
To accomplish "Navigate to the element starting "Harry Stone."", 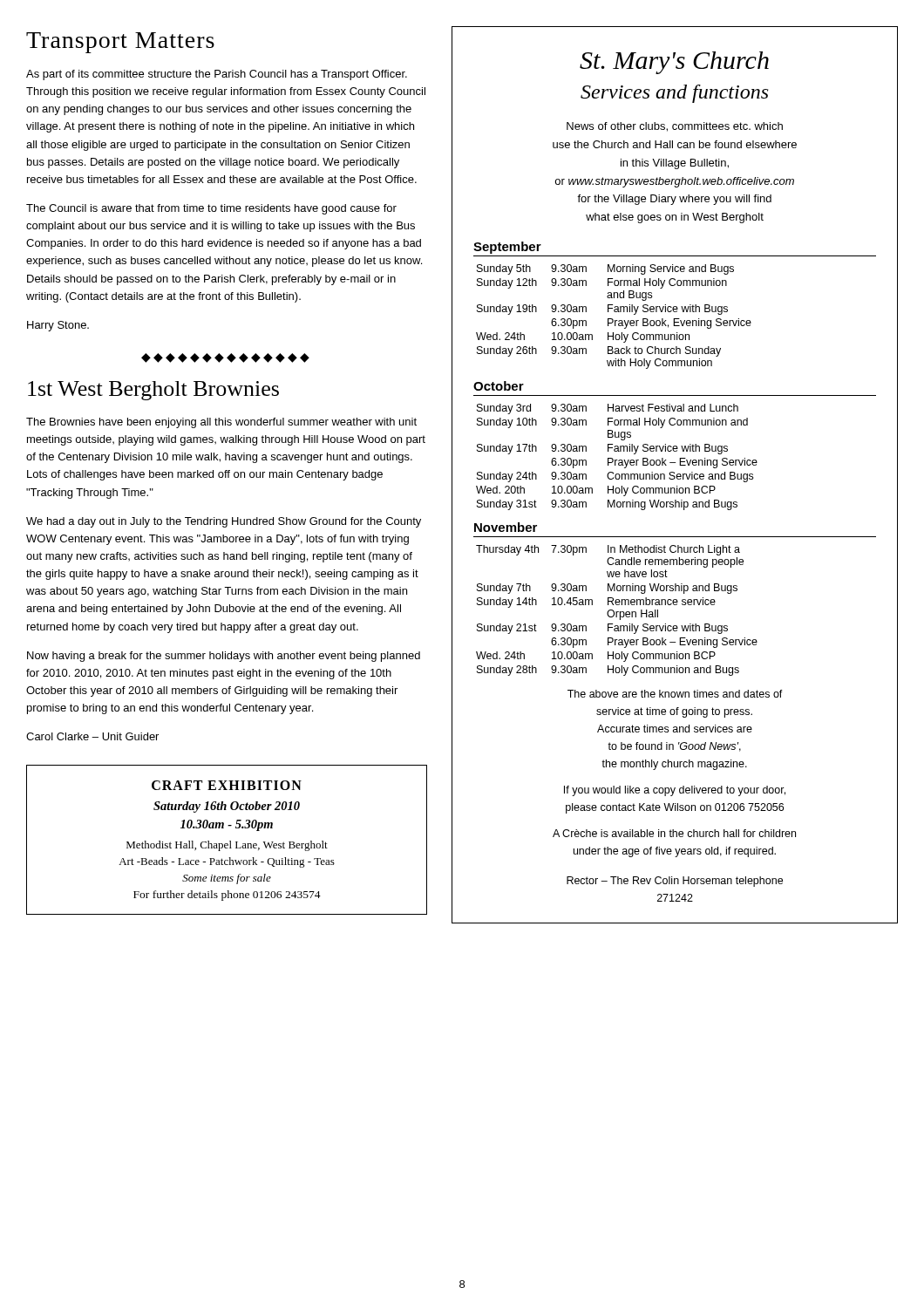I will pos(58,326).
